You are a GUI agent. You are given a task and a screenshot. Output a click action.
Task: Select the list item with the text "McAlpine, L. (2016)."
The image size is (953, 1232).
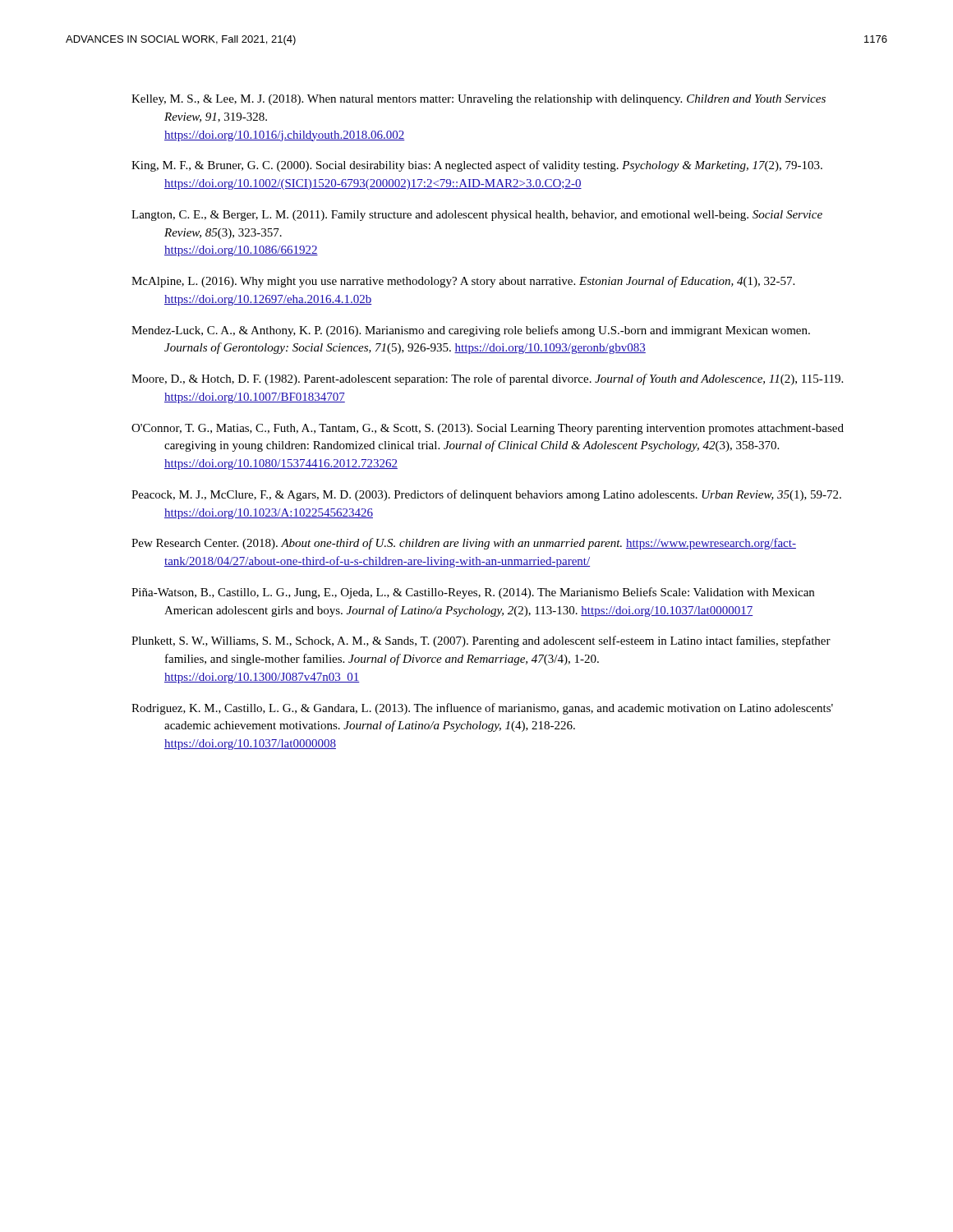[x=463, y=290]
